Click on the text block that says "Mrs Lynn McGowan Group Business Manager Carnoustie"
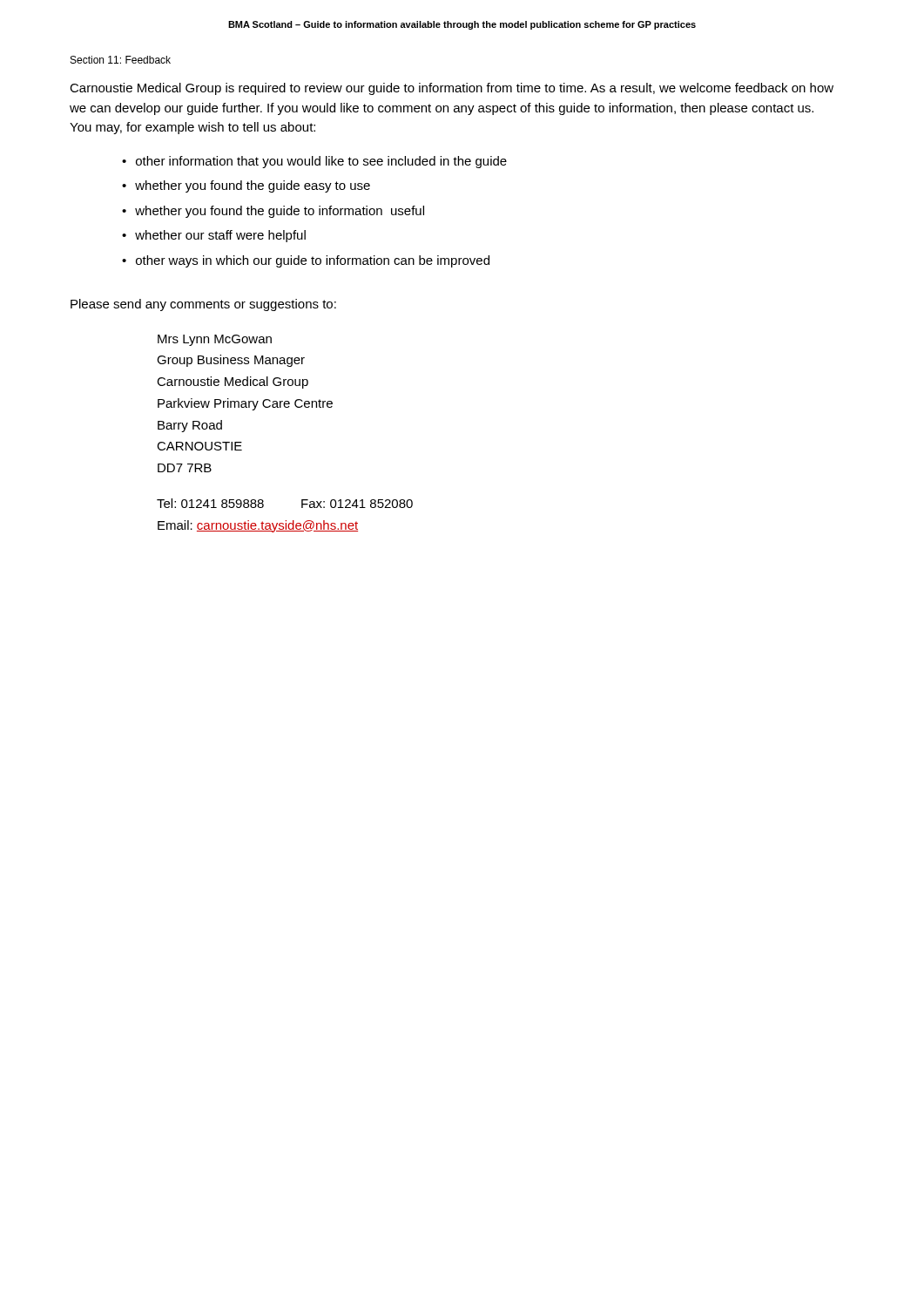Viewport: 924px width, 1307px height. pos(245,403)
